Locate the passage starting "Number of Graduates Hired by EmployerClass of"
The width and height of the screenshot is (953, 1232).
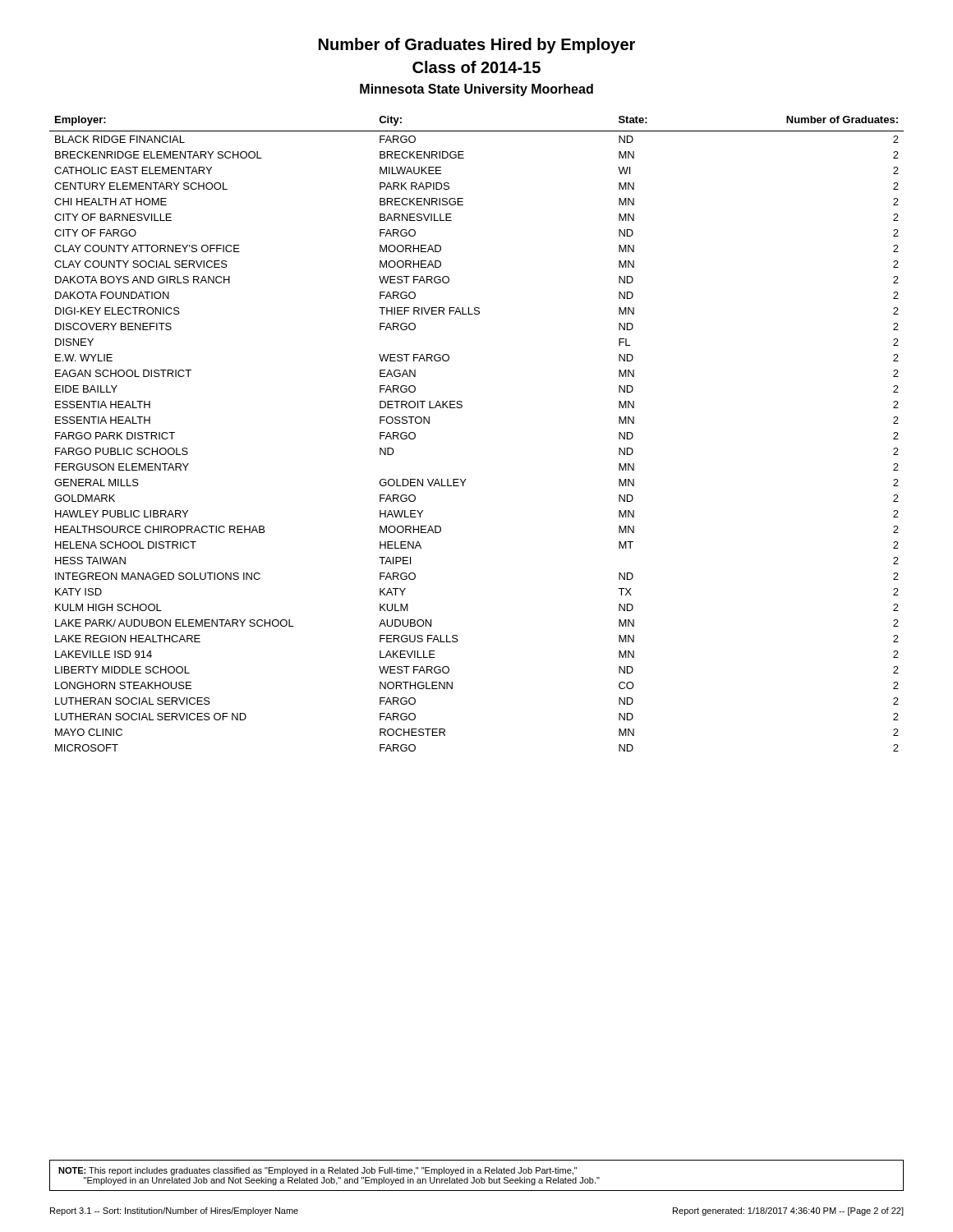click(x=476, y=56)
